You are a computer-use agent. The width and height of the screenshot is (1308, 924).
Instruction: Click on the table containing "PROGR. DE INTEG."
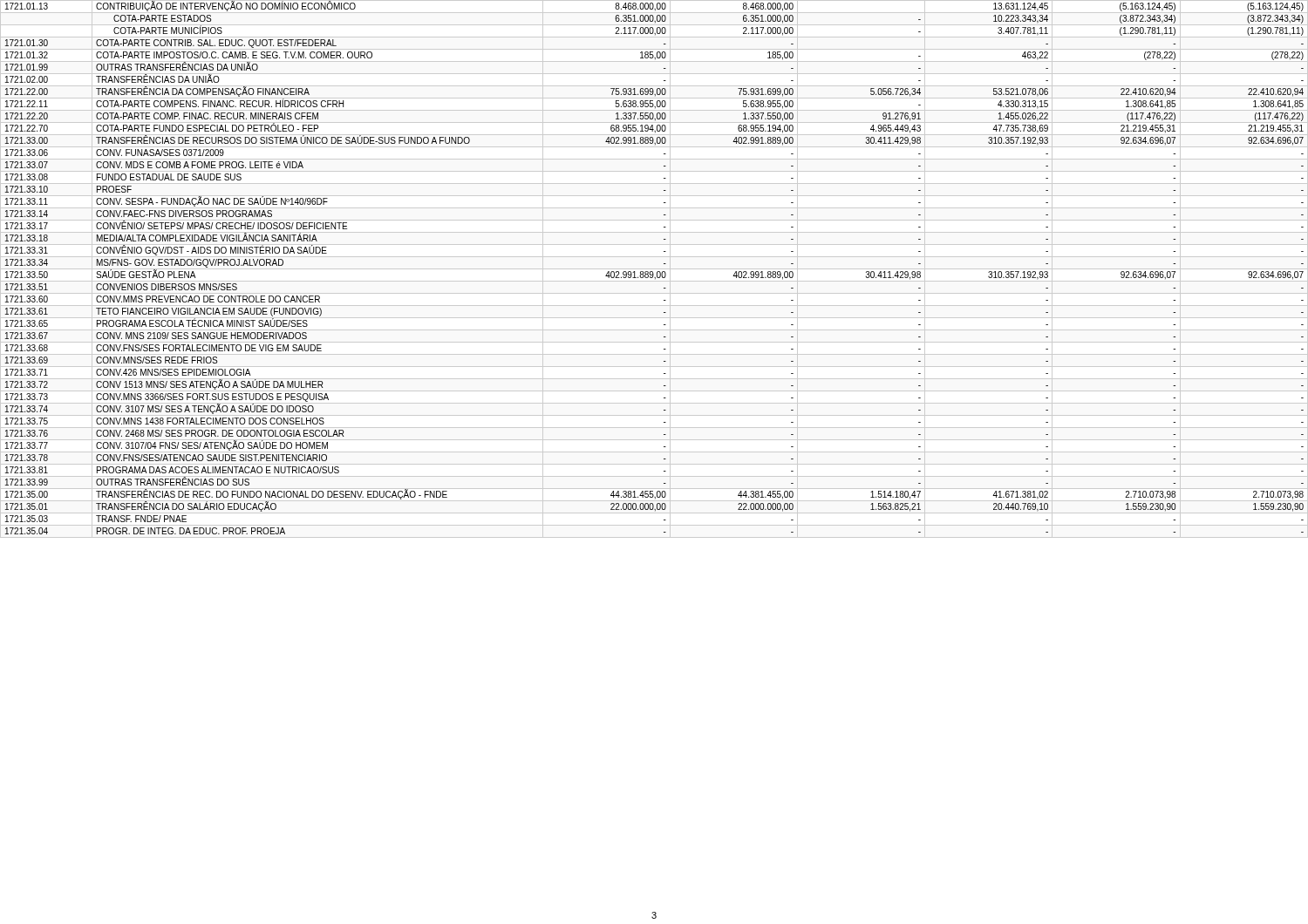654,453
